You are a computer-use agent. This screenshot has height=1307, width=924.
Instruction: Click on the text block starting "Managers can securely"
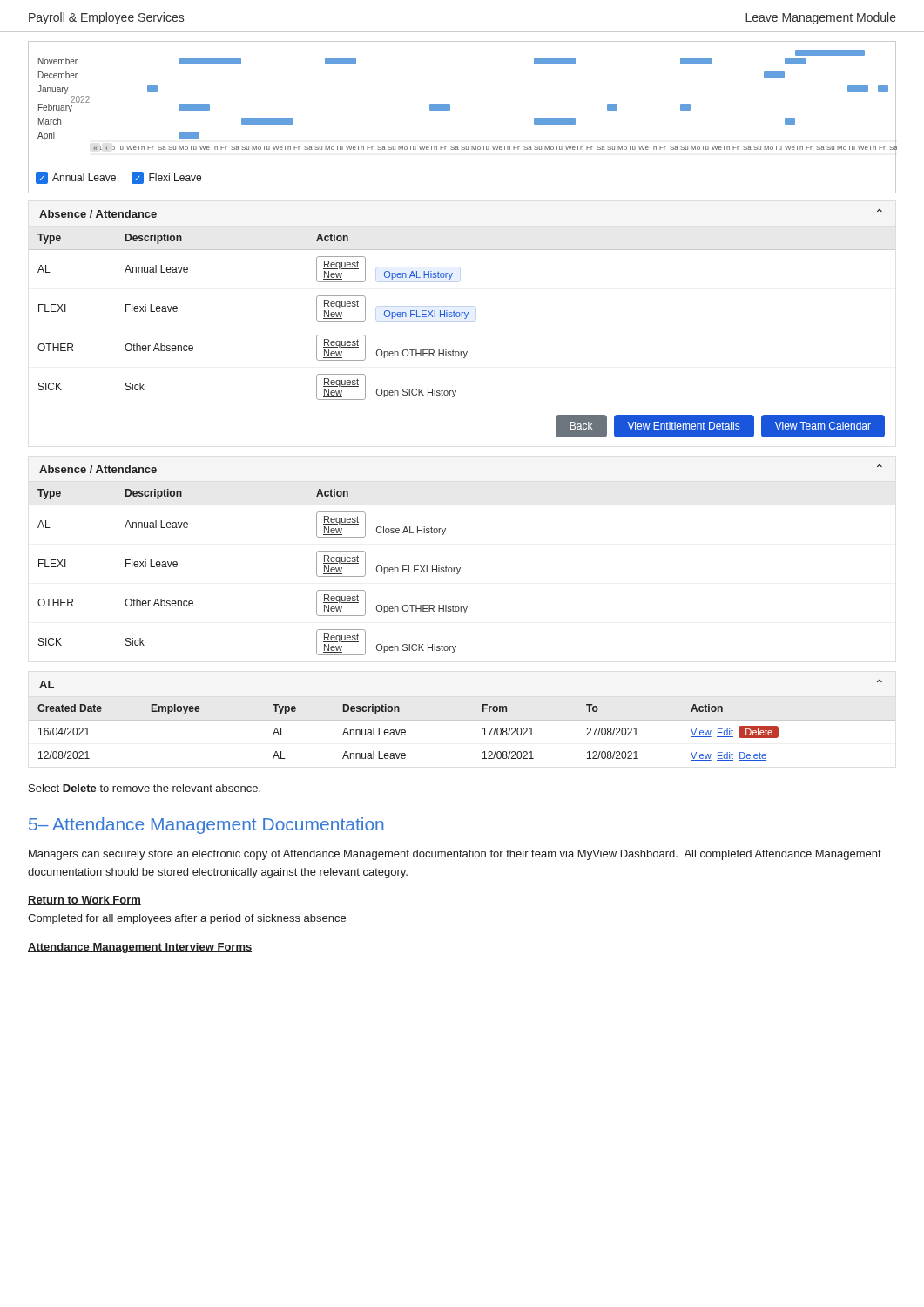tap(454, 862)
